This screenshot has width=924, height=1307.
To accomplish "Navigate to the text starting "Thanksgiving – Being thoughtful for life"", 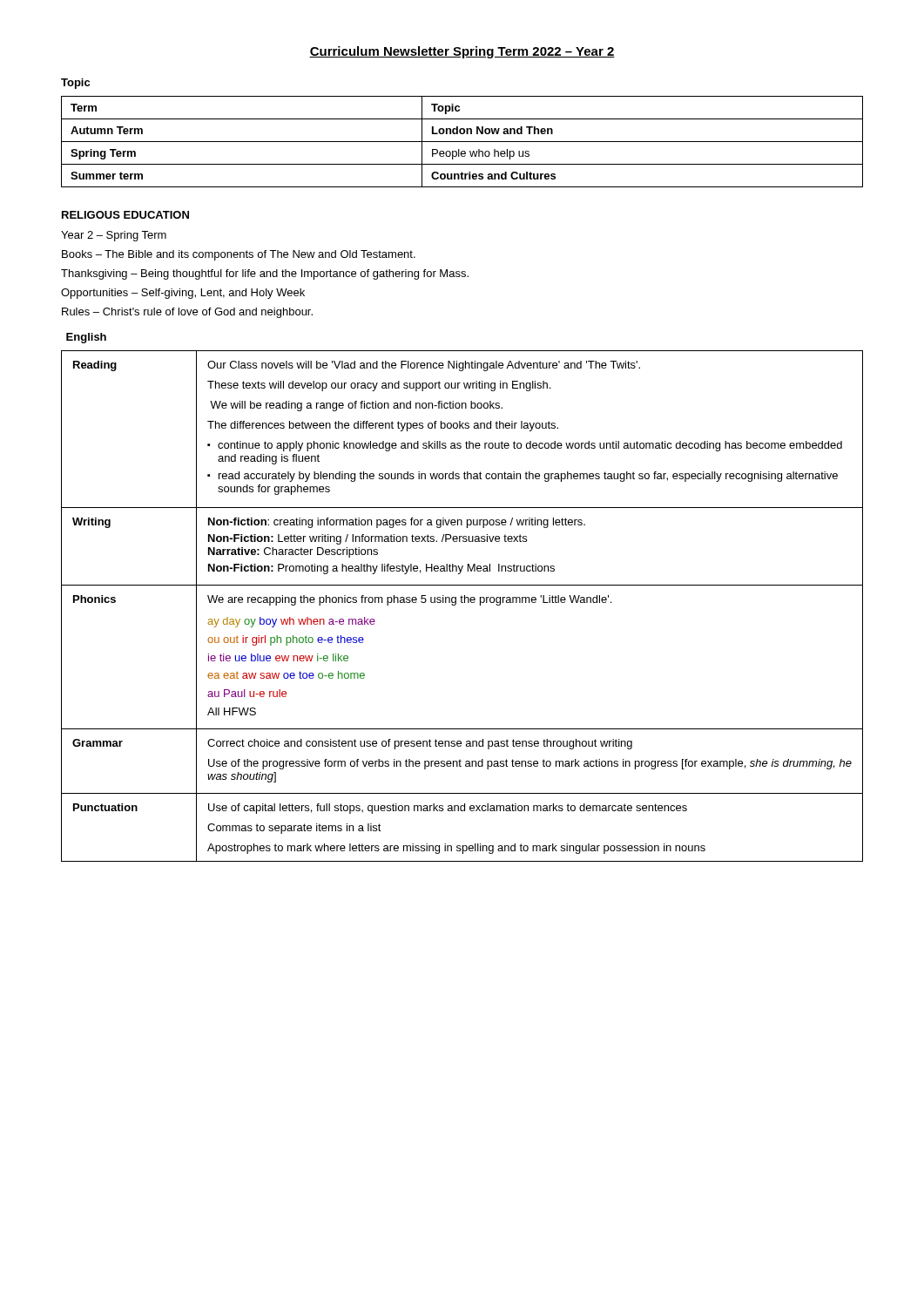I will coord(265,273).
